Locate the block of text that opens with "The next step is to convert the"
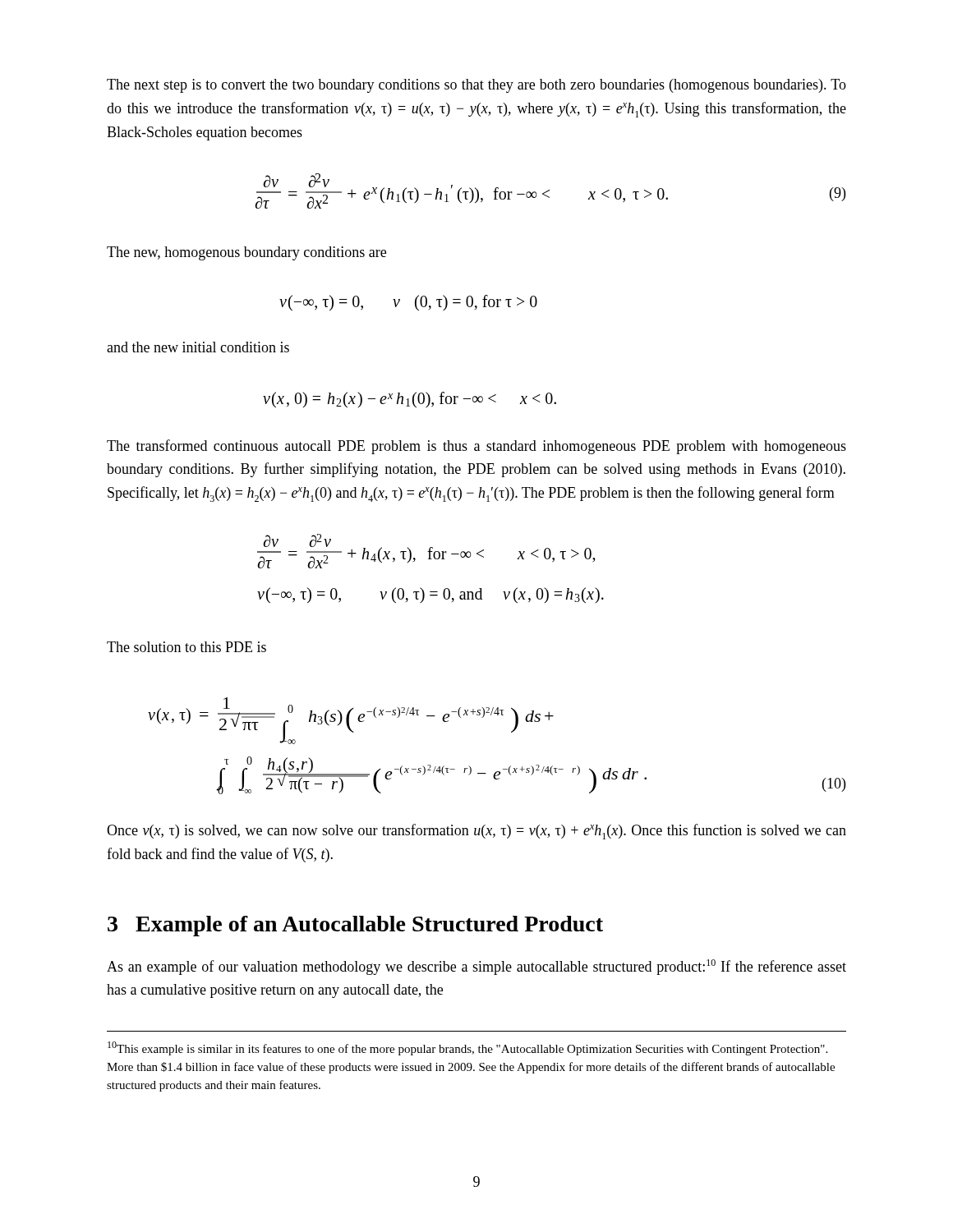This screenshot has width=953, height=1232. [476, 108]
